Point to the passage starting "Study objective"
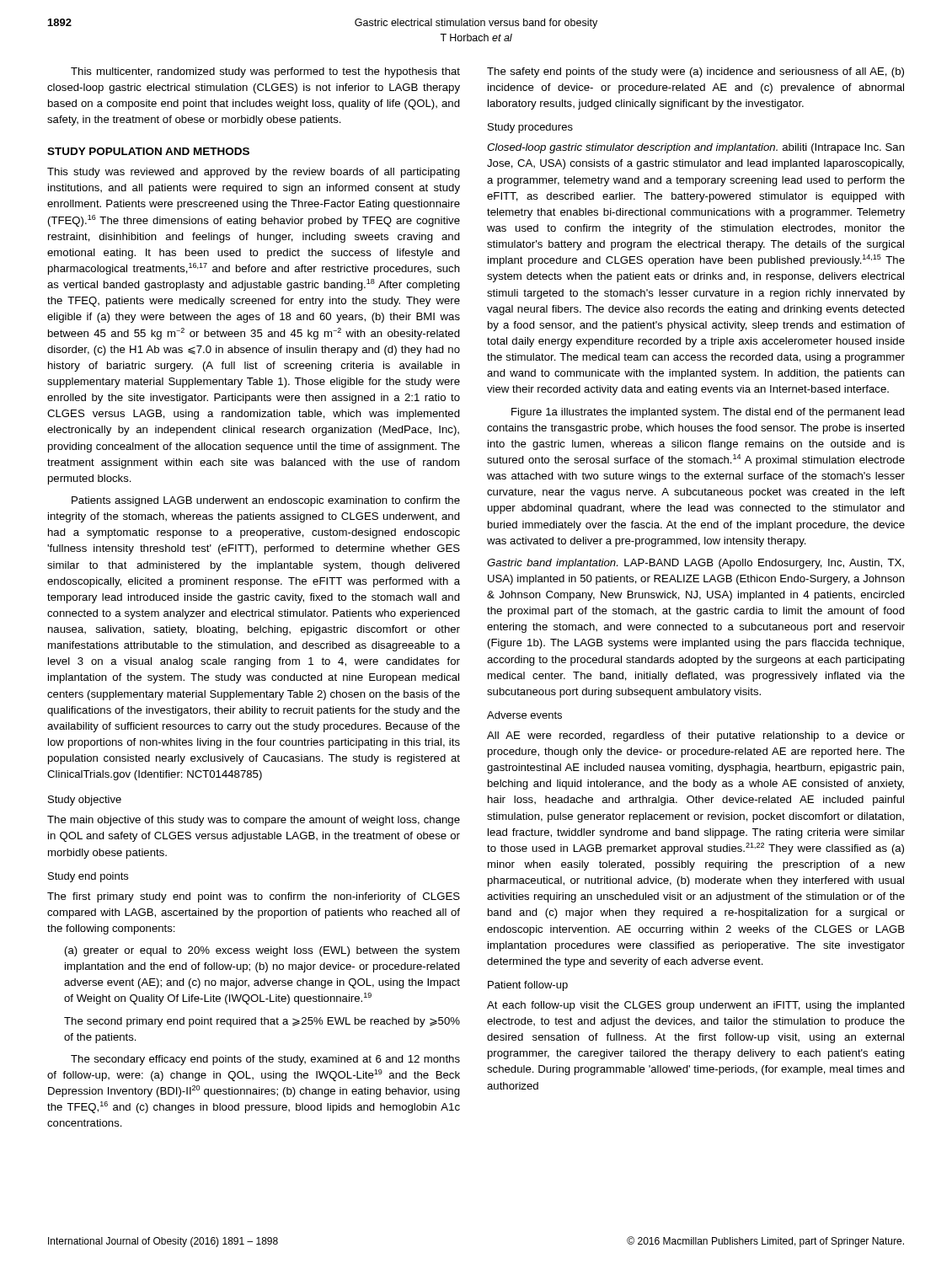The height and width of the screenshot is (1264, 952). pyautogui.click(x=84, y=800)
